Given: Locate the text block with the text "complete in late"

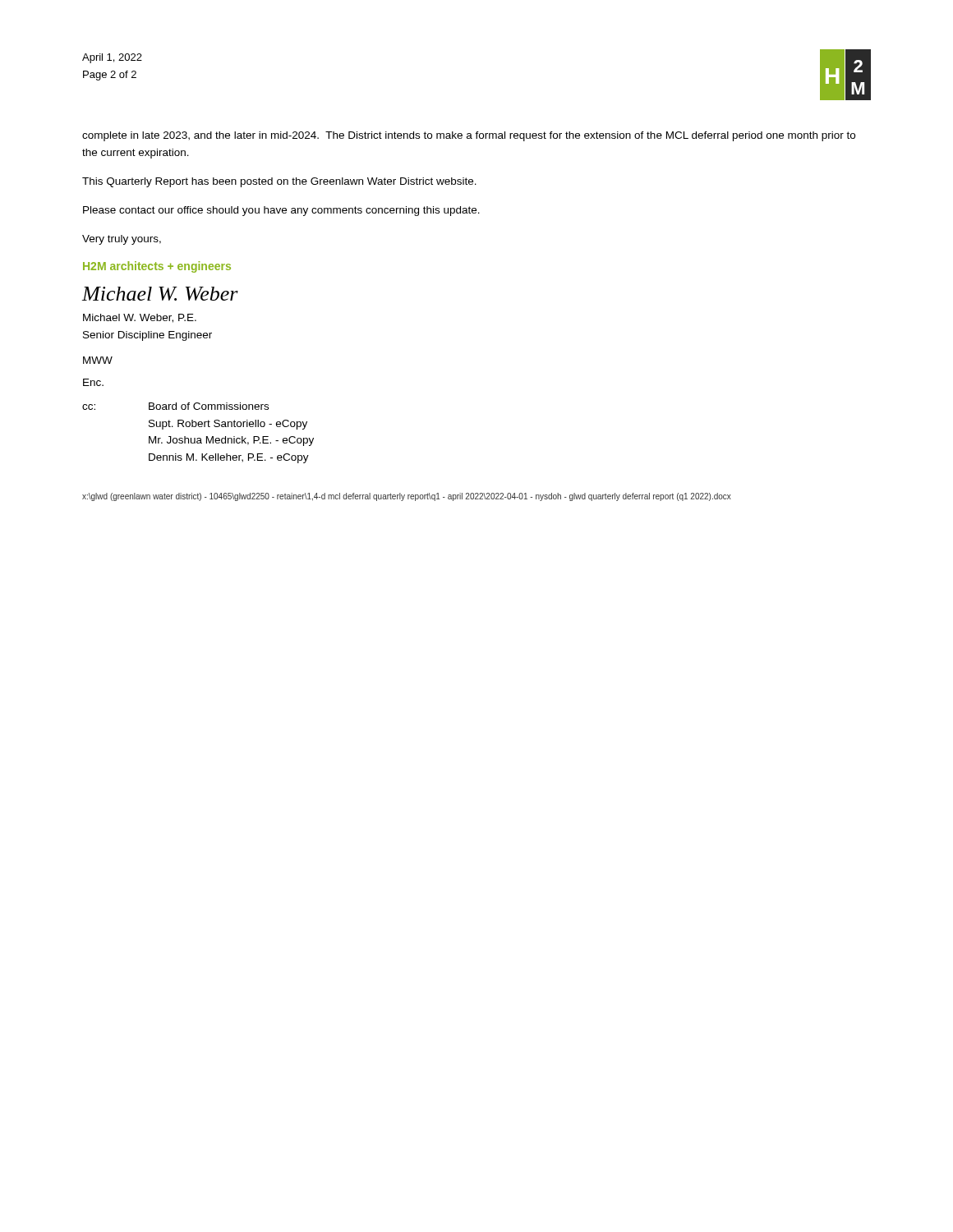Looking at the screenshot, I should point(469,144).
